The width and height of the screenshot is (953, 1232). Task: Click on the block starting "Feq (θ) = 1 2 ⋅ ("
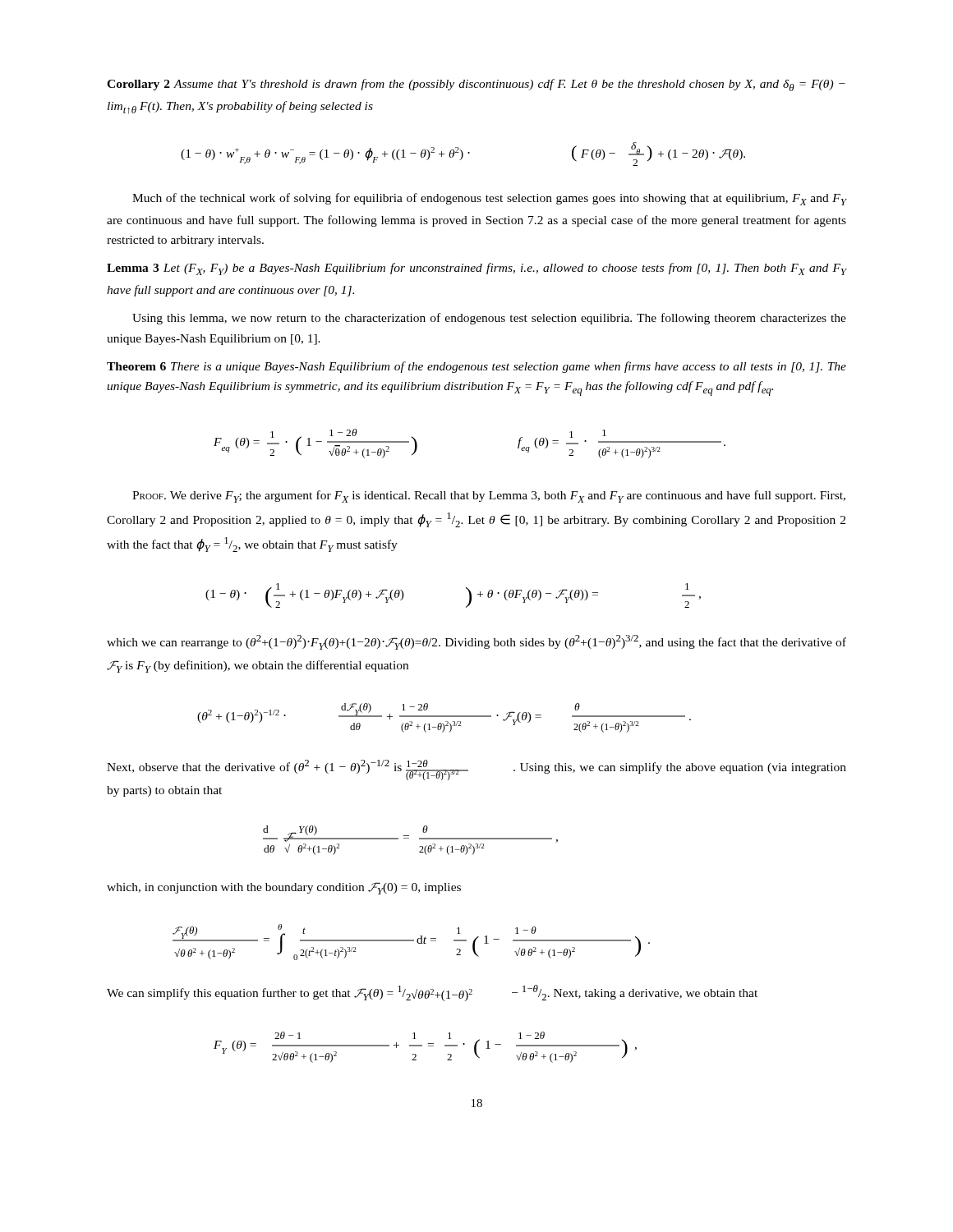click(x=298, y=443)
